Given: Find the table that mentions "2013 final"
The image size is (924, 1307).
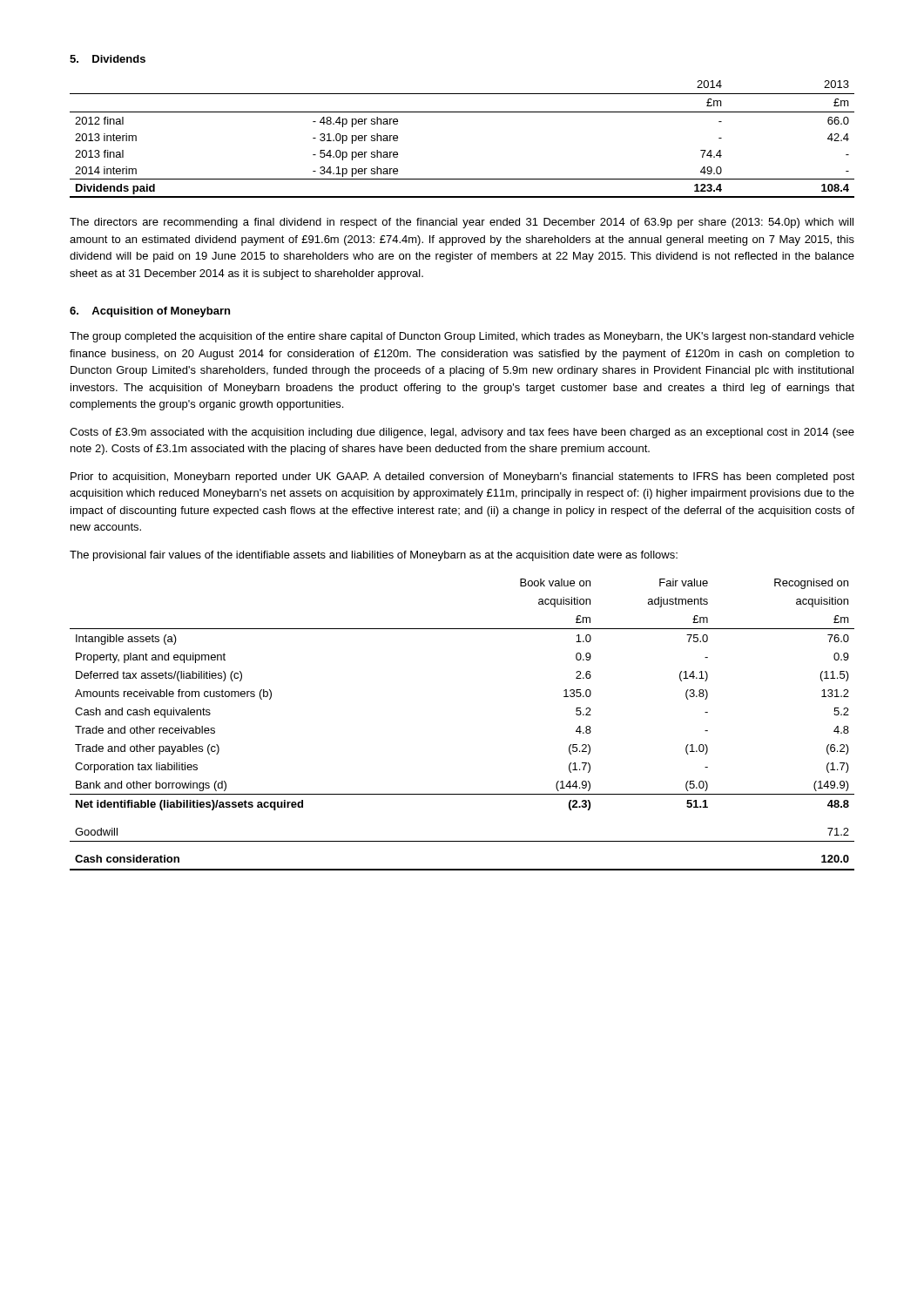Looking at the screenshot, I should [462, 137].
